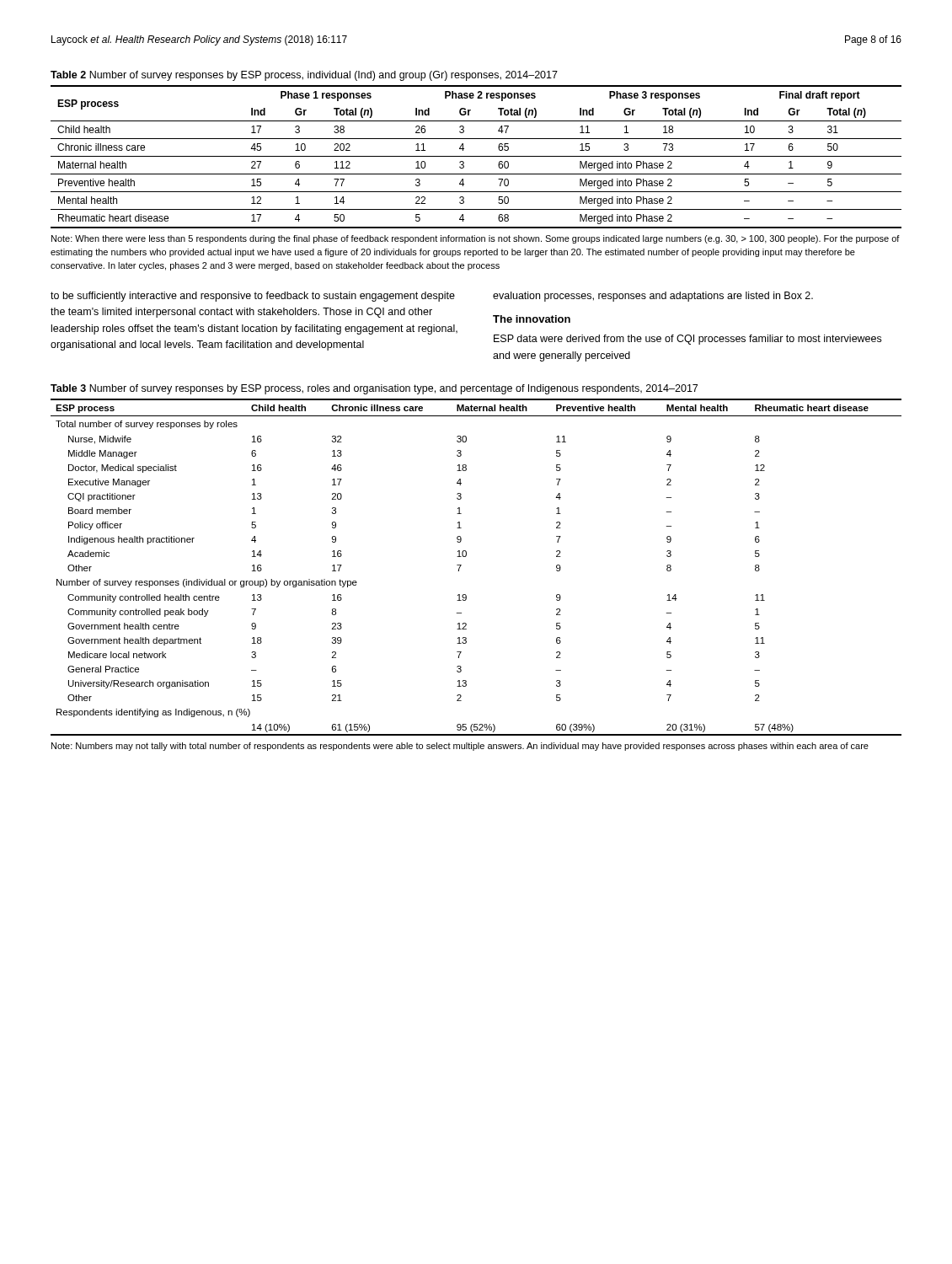Point to the text block starting "Note: When there were less than 5 respondents"

tap(475, 252)
